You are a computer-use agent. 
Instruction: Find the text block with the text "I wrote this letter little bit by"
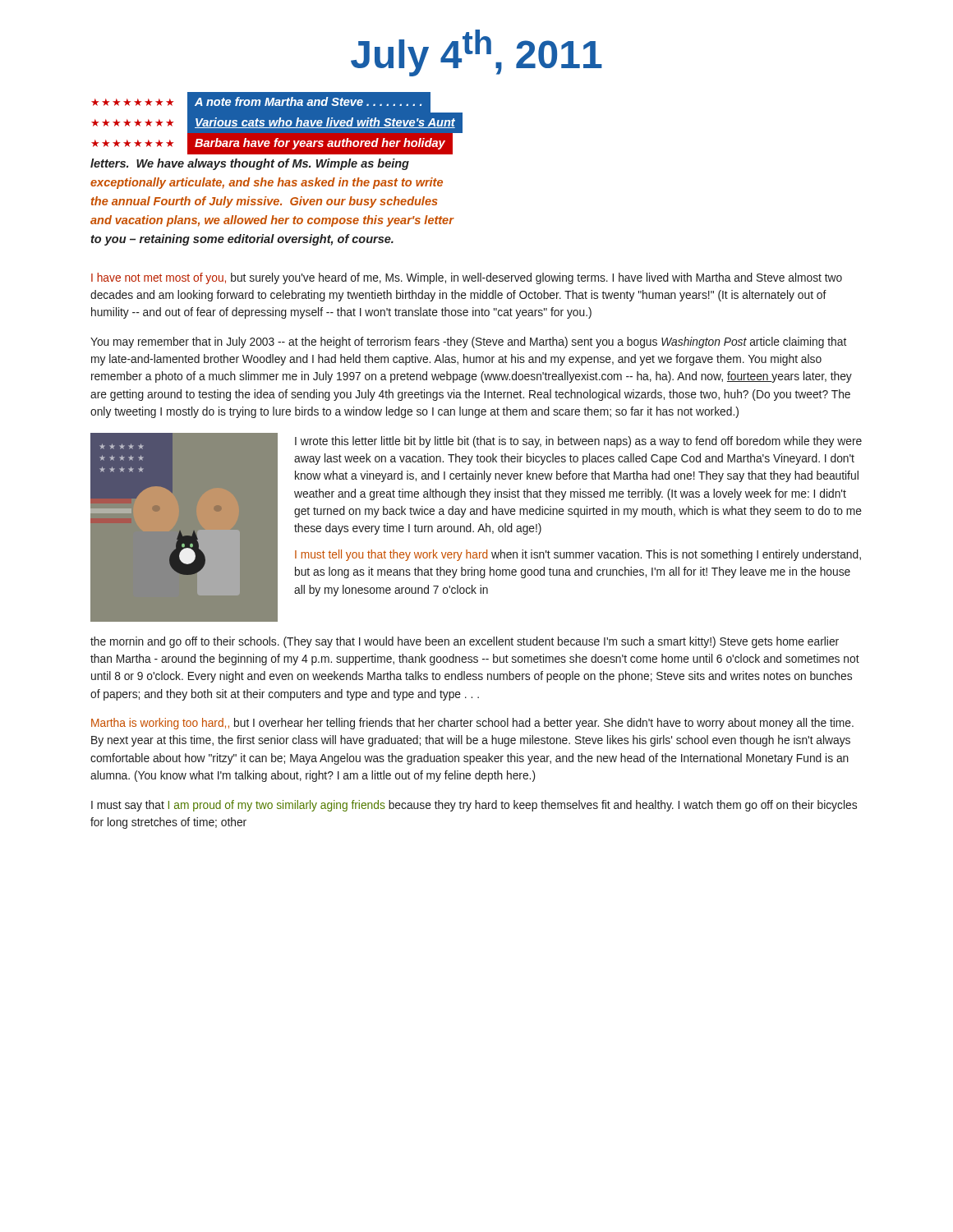coord(578,485)
